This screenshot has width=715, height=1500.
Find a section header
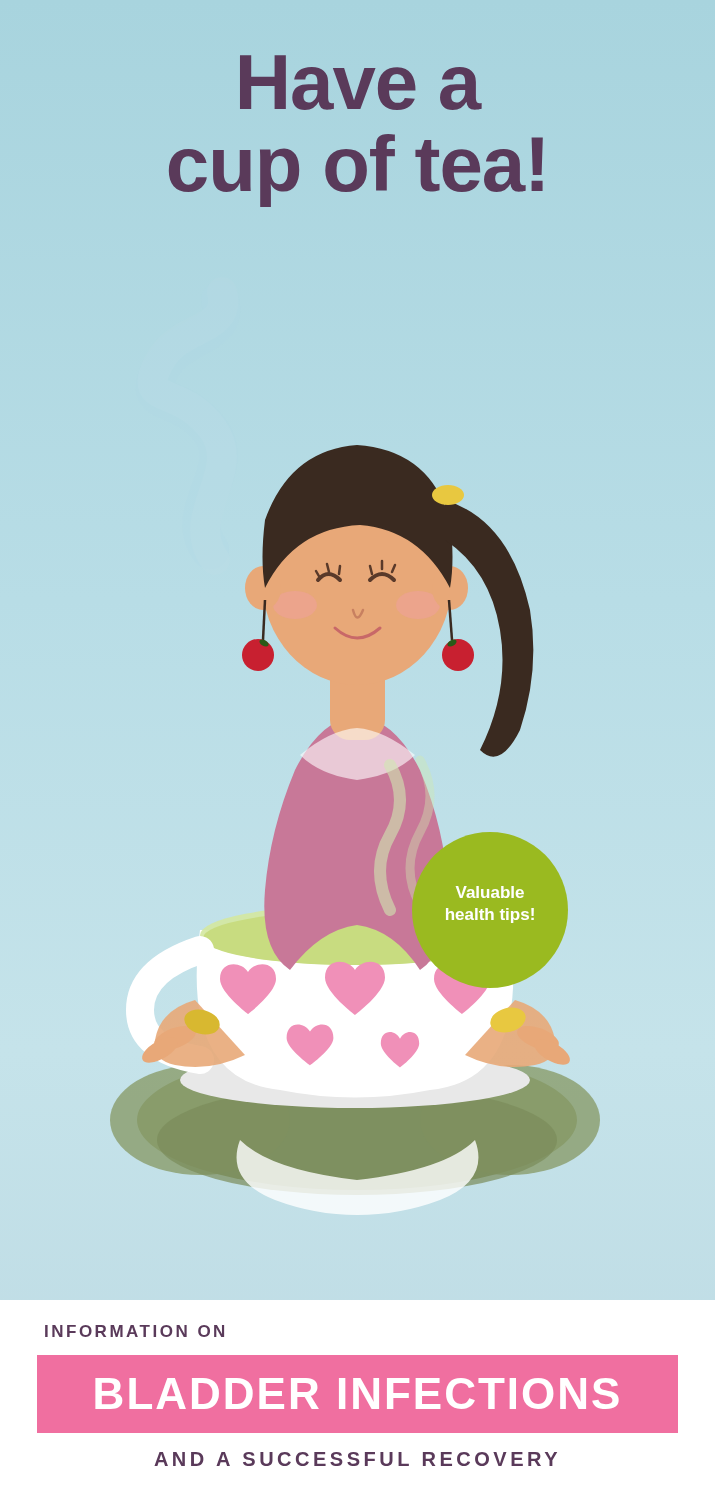358,1394
